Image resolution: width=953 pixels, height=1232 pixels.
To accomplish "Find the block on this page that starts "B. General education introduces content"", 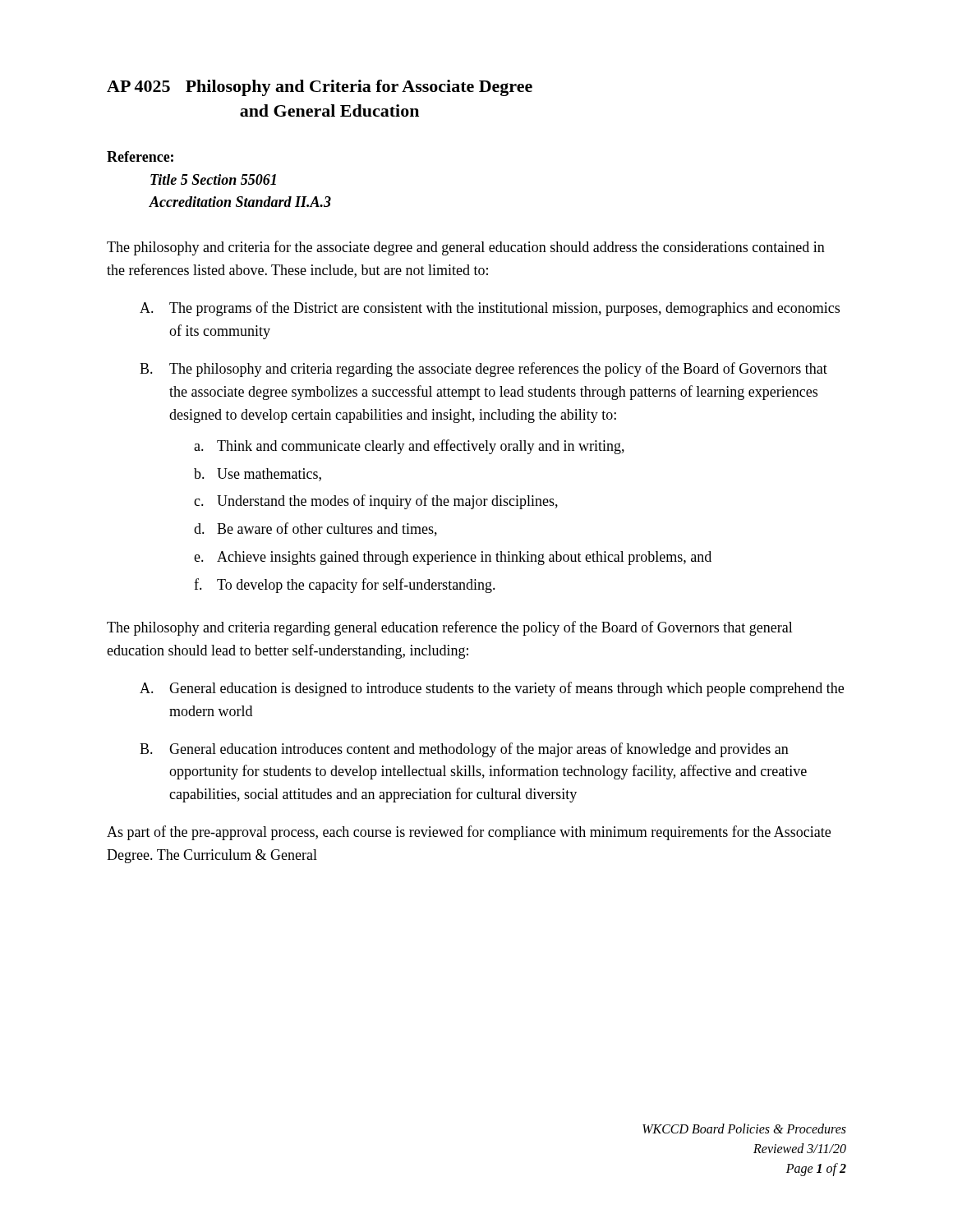I will coord(493,772).
